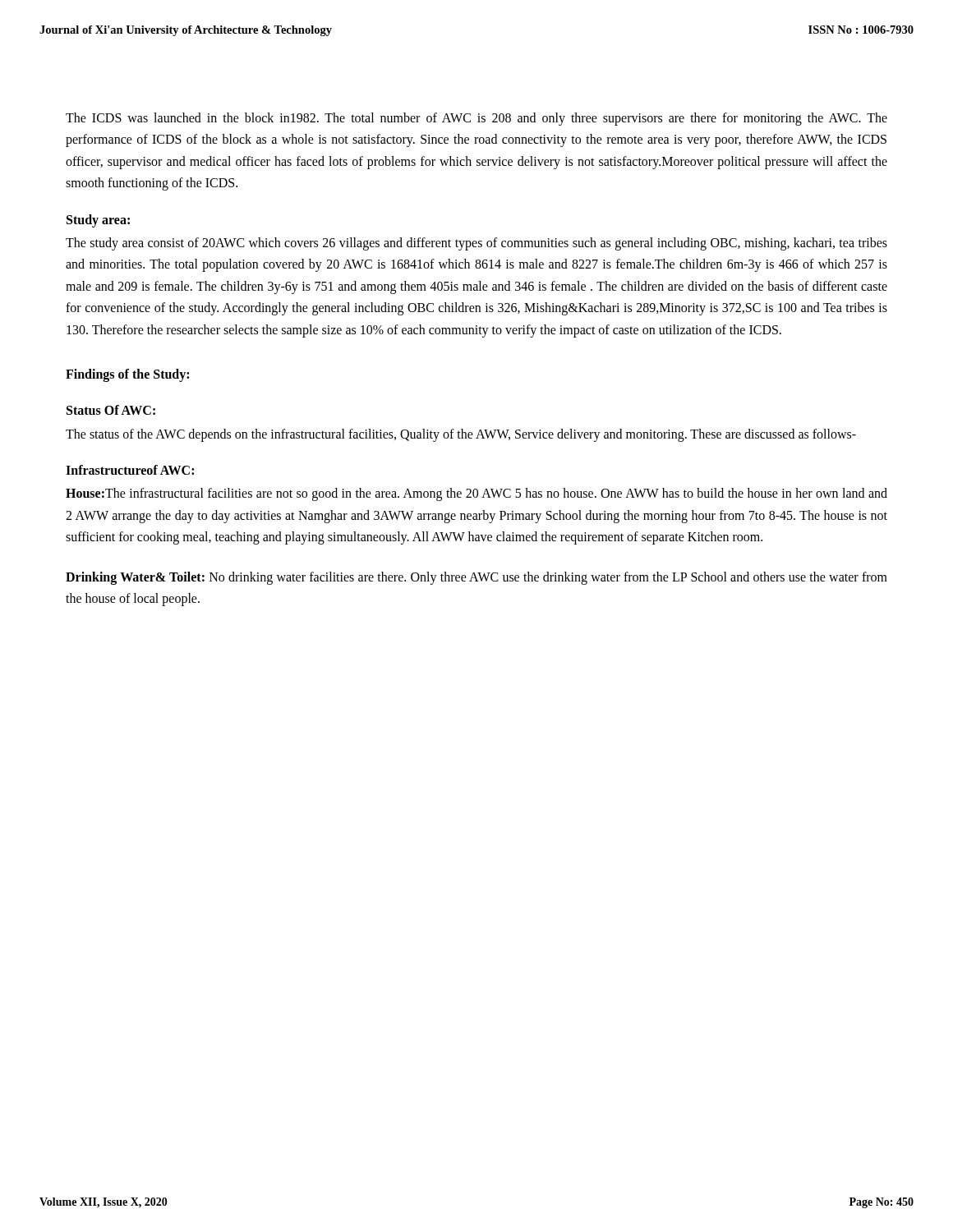The height and width of the screenshot is (1232, 953).
Task: Find "Findings of the Study:" on this page
Action: [x=128, y=374]
